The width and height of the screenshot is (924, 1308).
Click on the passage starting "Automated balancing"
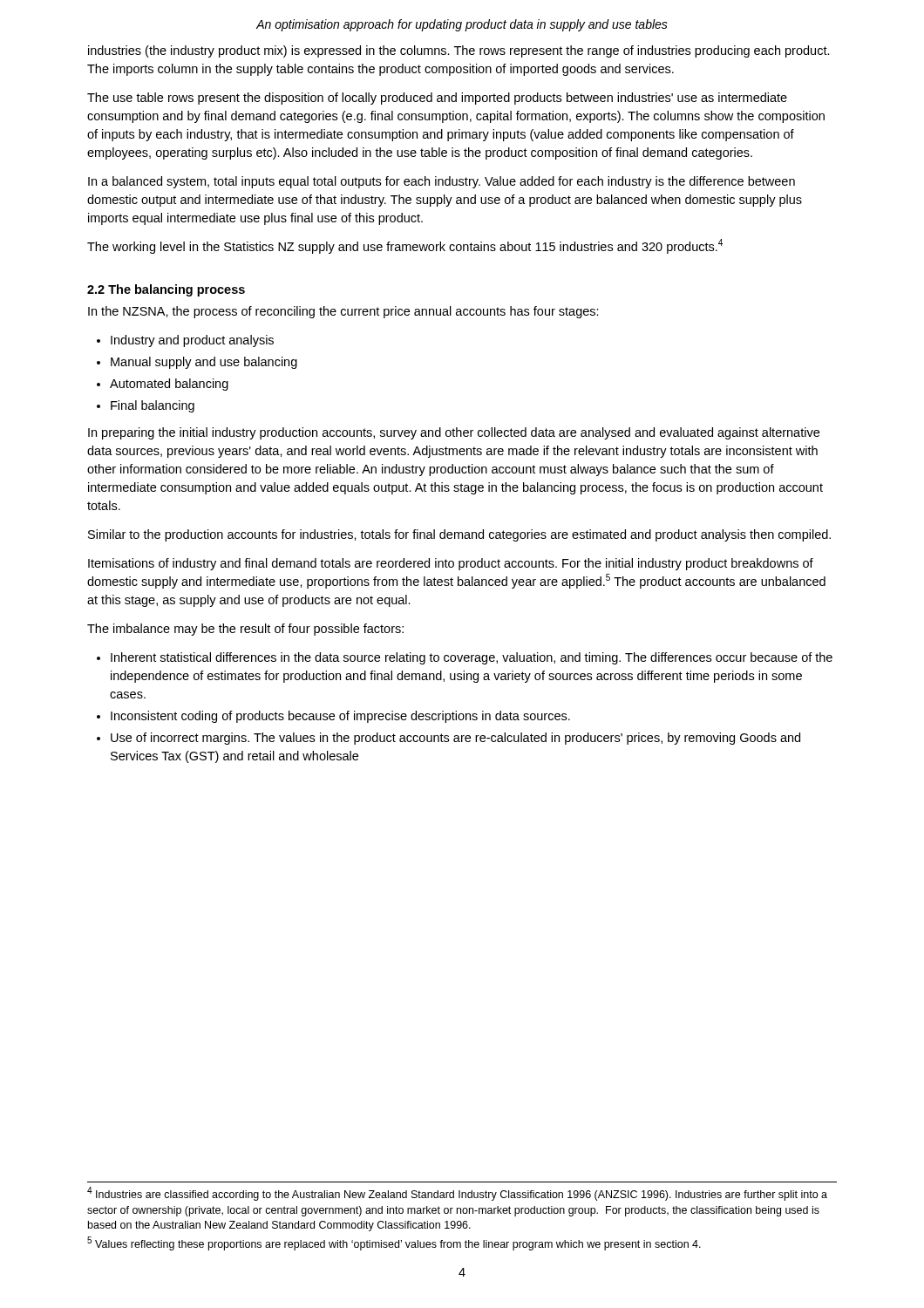pos(163,385)
